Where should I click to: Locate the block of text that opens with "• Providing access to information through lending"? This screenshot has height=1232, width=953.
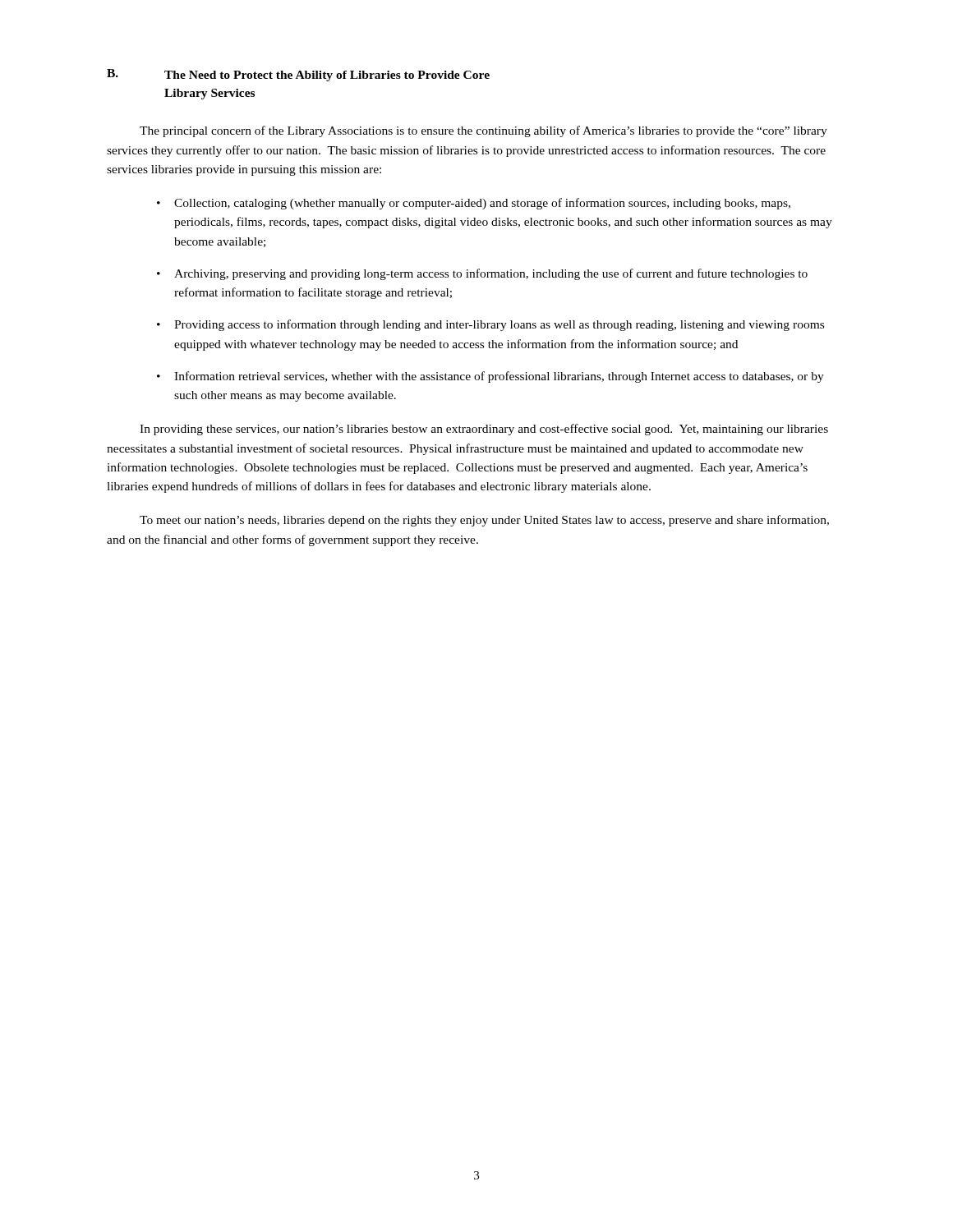coord(501,334)
